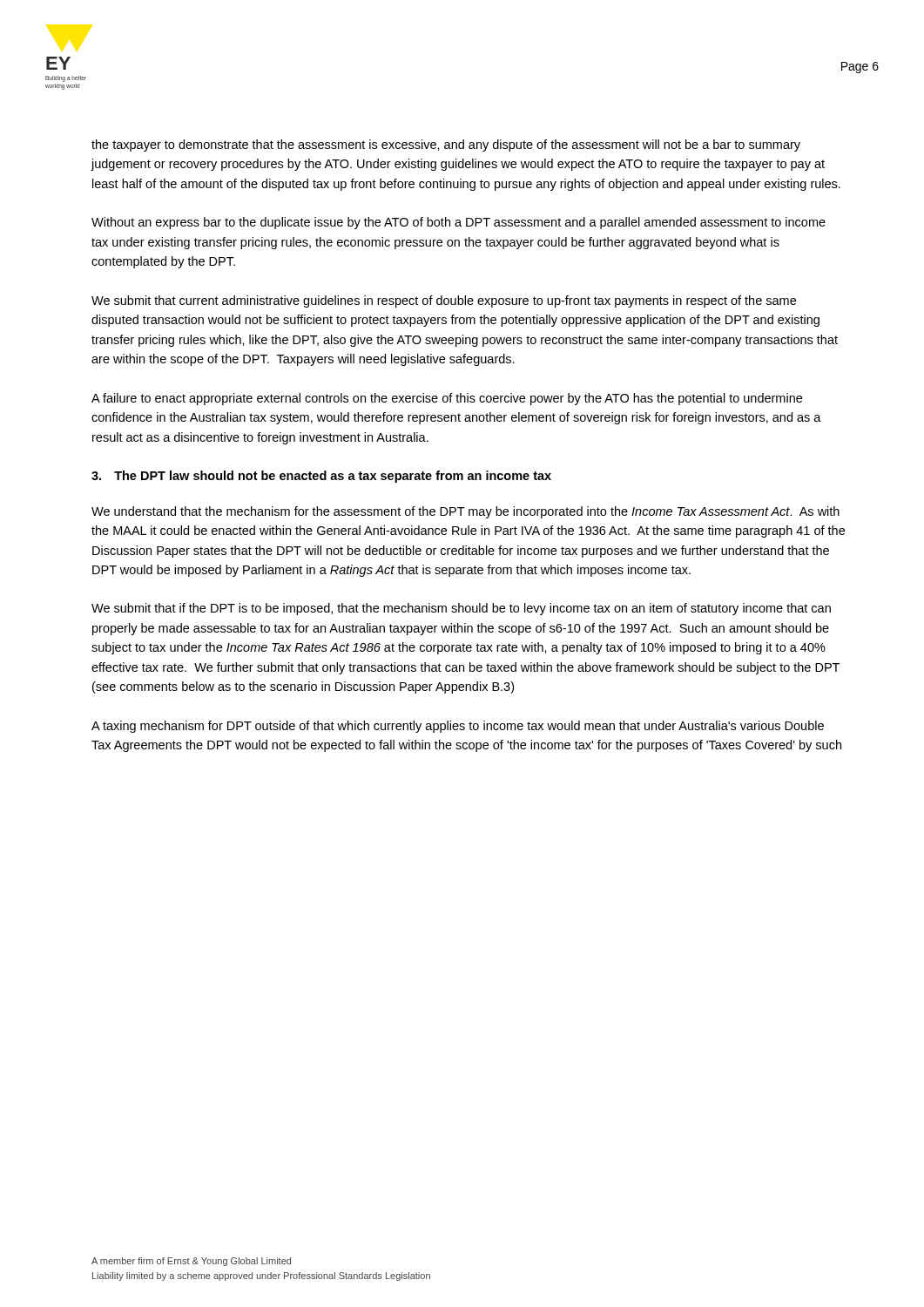Select the logo

93,61
